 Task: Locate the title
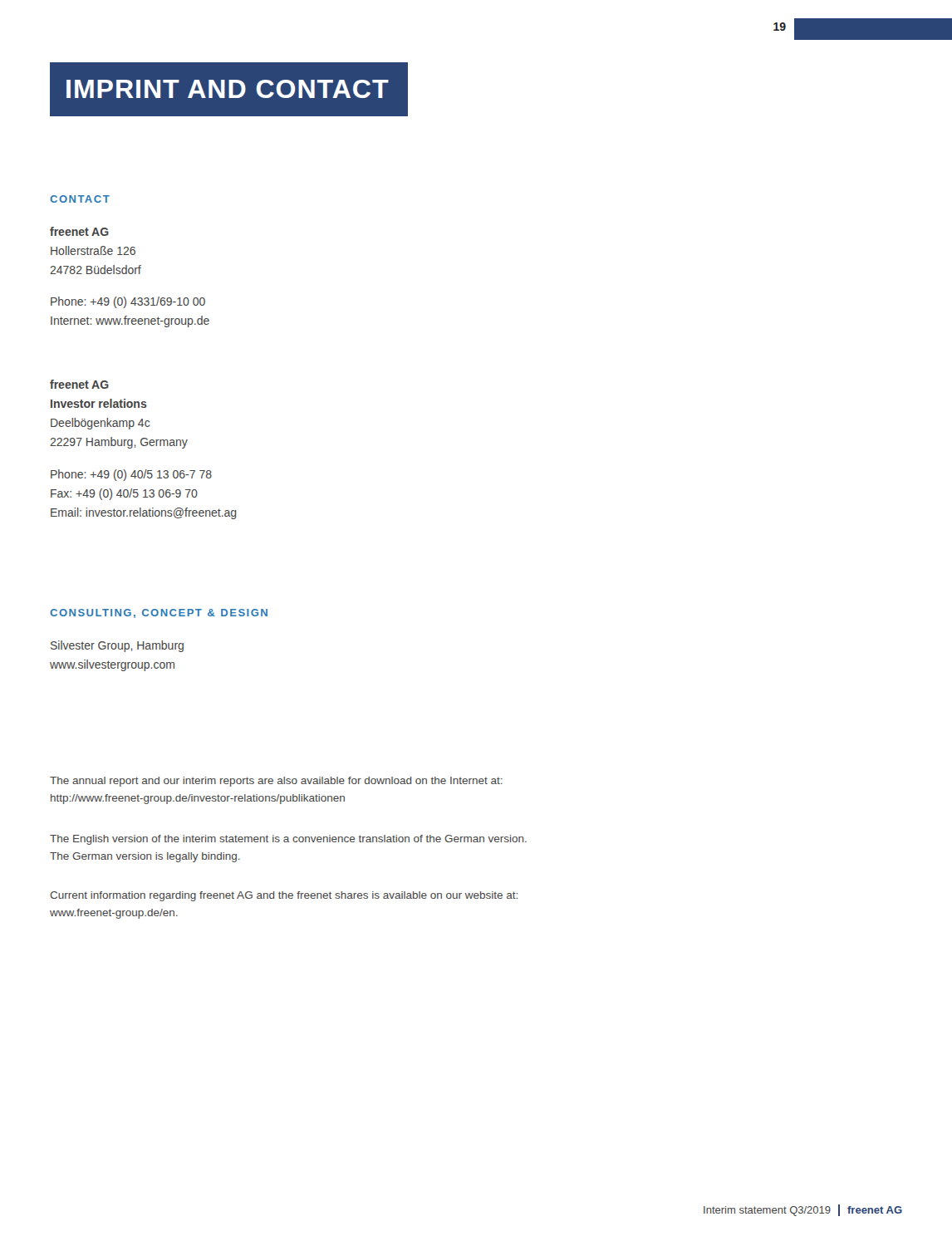[227, 89]
